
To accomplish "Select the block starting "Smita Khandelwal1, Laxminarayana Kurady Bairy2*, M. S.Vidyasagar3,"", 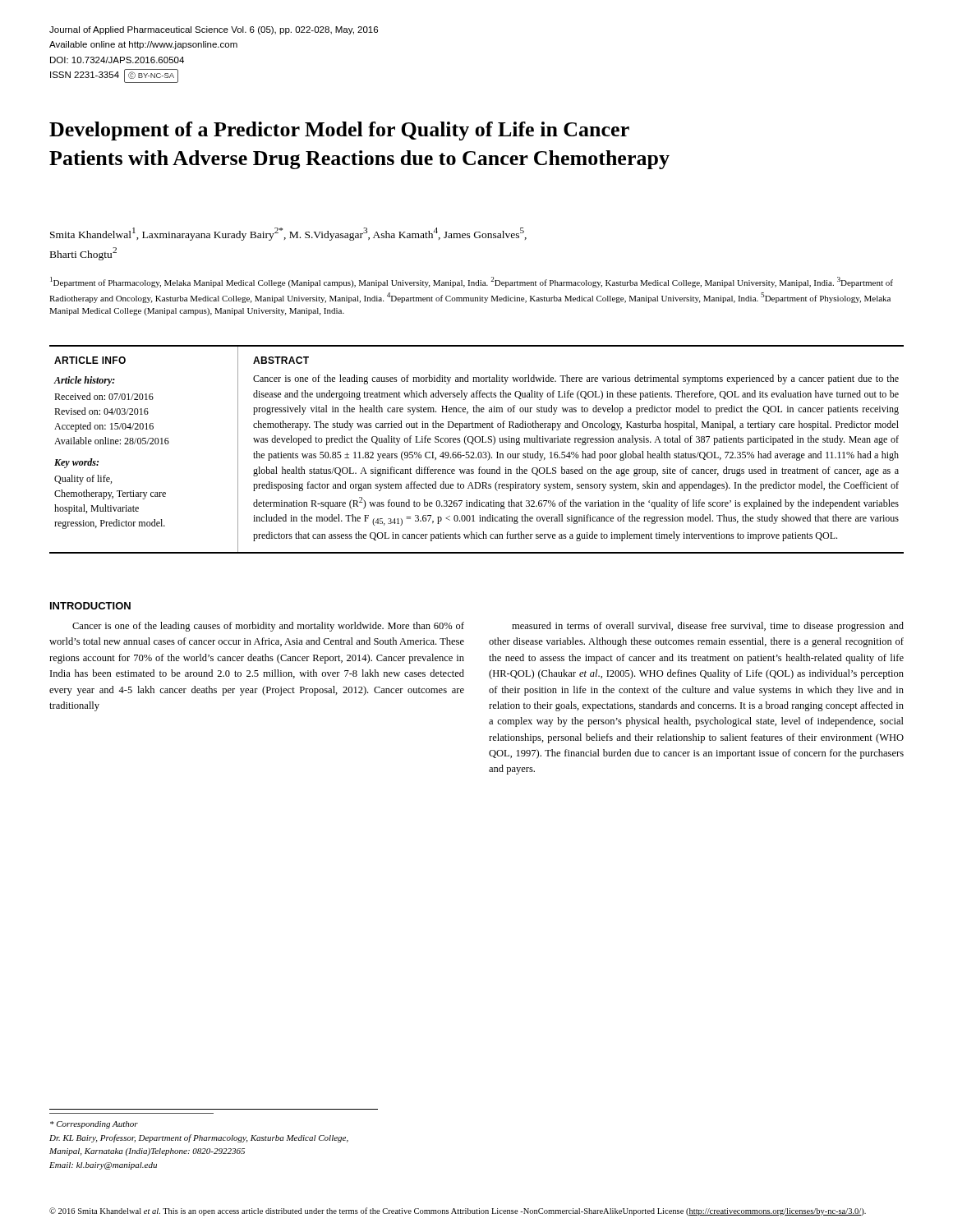I will tap(476, 243).
